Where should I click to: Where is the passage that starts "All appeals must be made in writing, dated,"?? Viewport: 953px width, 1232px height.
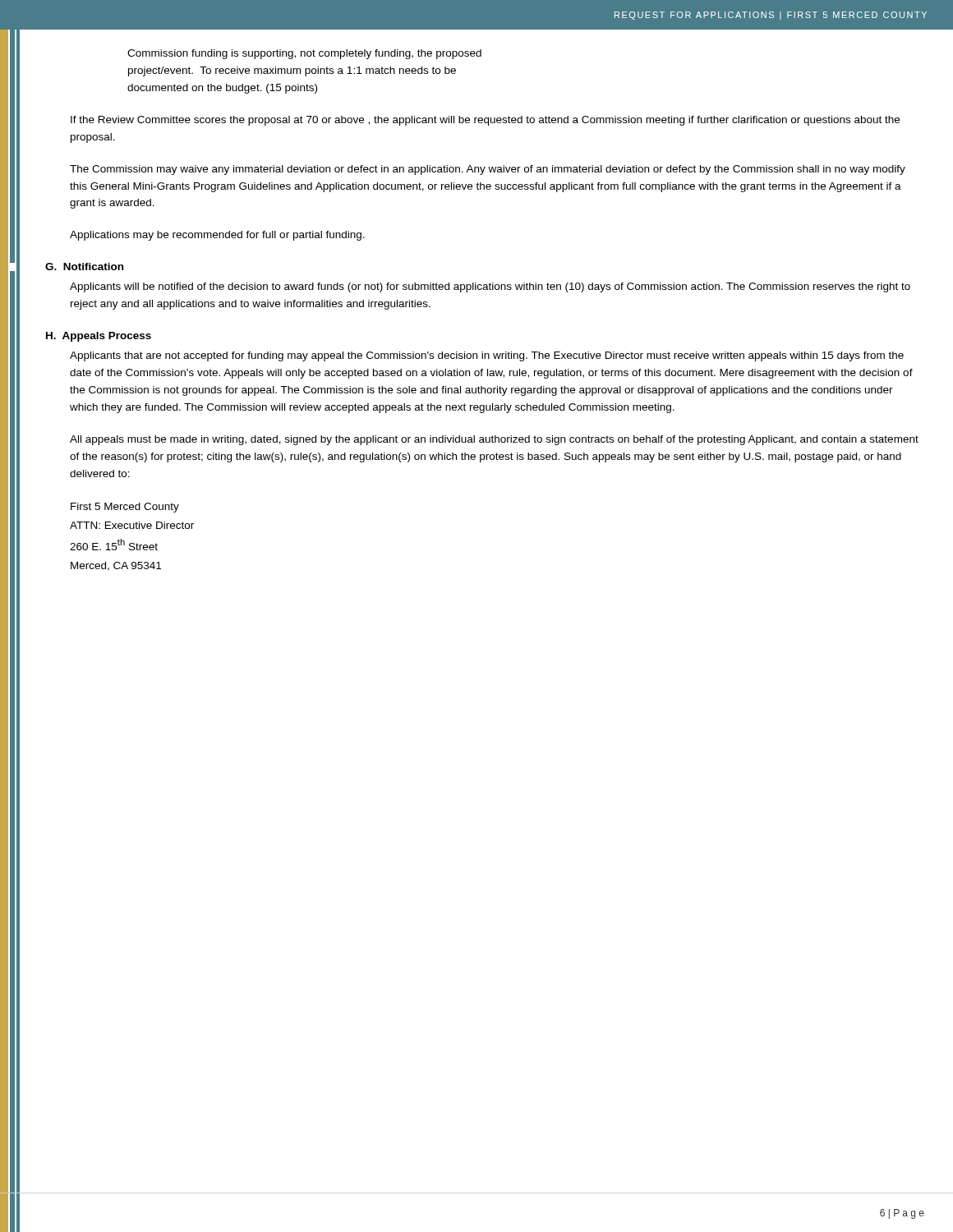click(494, 456)
